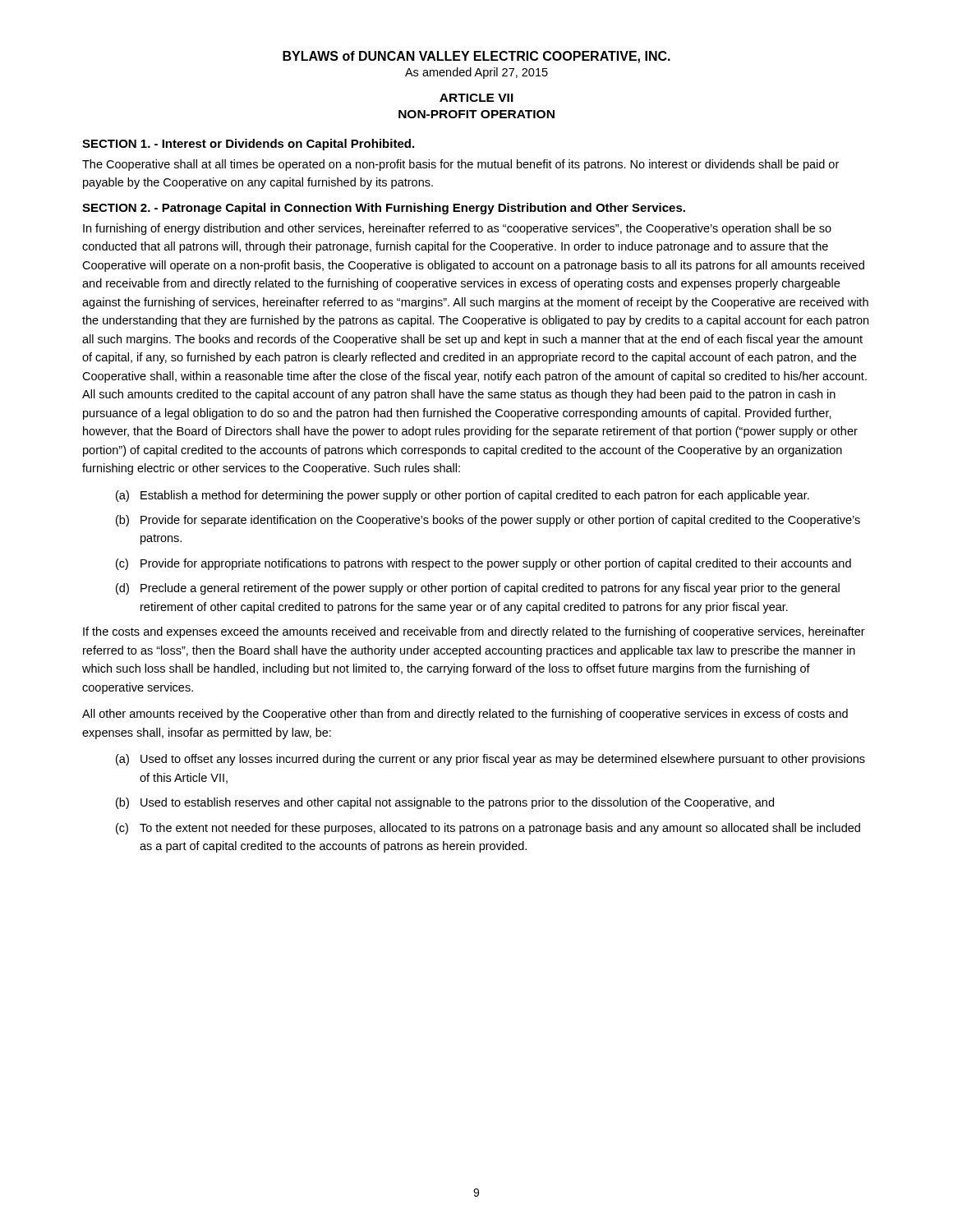Locate the element starting "SECTION 2. - Patronage Capital in Connection"
Image resolution: width=953 pixels, height=1232 pixels.
pyautogui.click(x=384, y=207)
